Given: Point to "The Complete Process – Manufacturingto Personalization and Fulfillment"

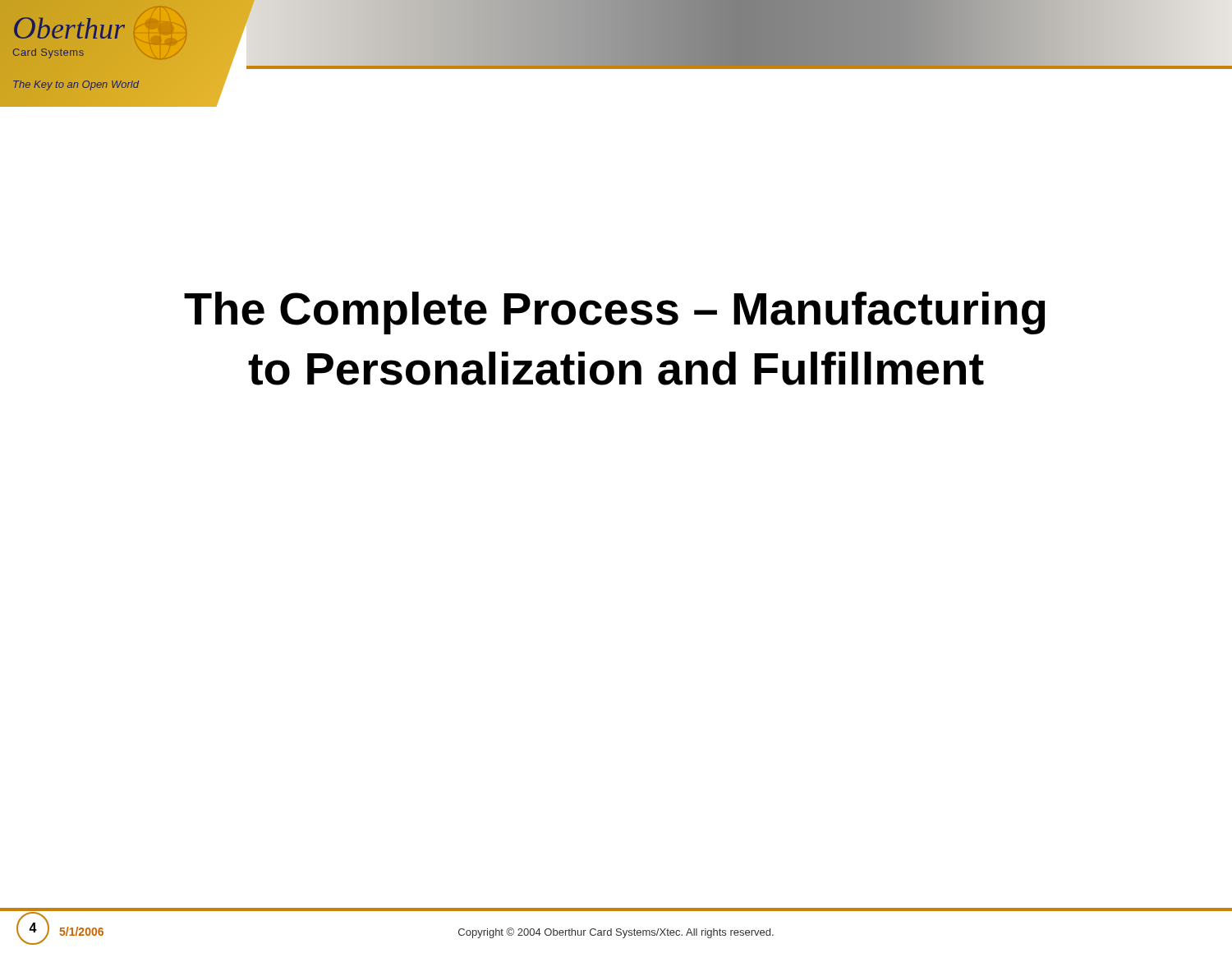Looking at the screenshot, I should pyautogui.click(x=616, y=339).
